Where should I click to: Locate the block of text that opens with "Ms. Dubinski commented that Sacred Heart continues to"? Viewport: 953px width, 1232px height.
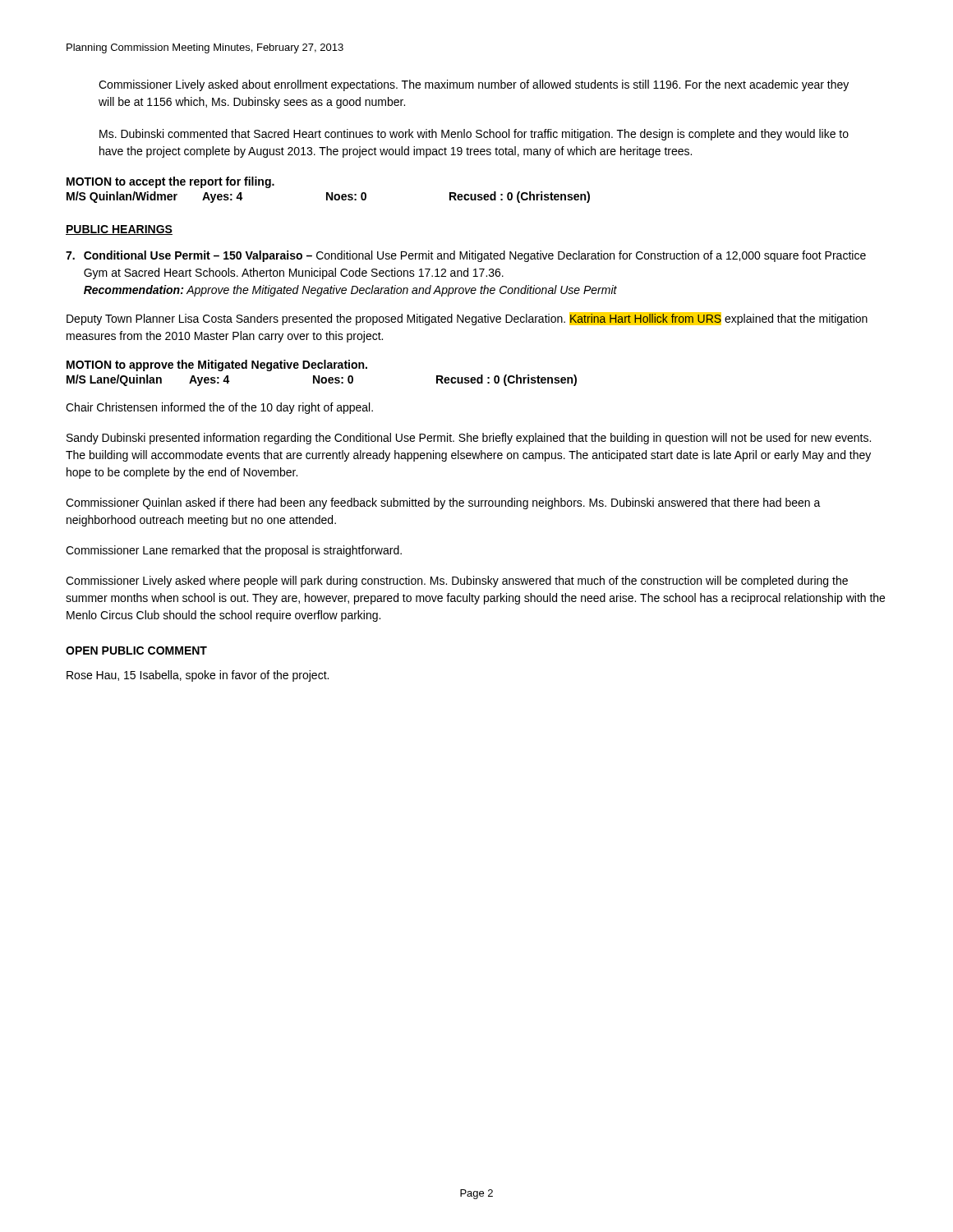pos(474,142)
